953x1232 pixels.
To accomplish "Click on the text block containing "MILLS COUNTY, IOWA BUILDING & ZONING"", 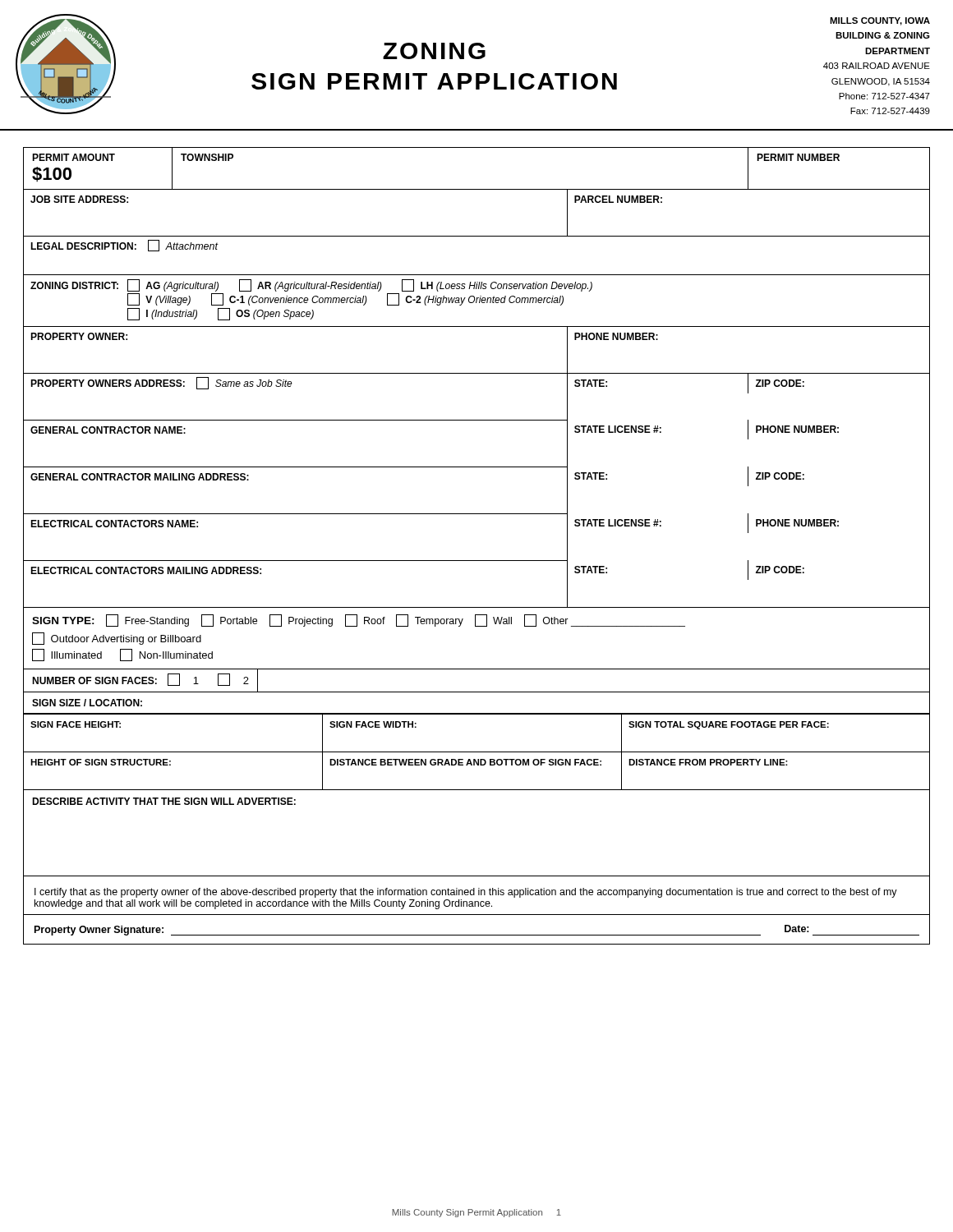I will [x=877, y=66].
